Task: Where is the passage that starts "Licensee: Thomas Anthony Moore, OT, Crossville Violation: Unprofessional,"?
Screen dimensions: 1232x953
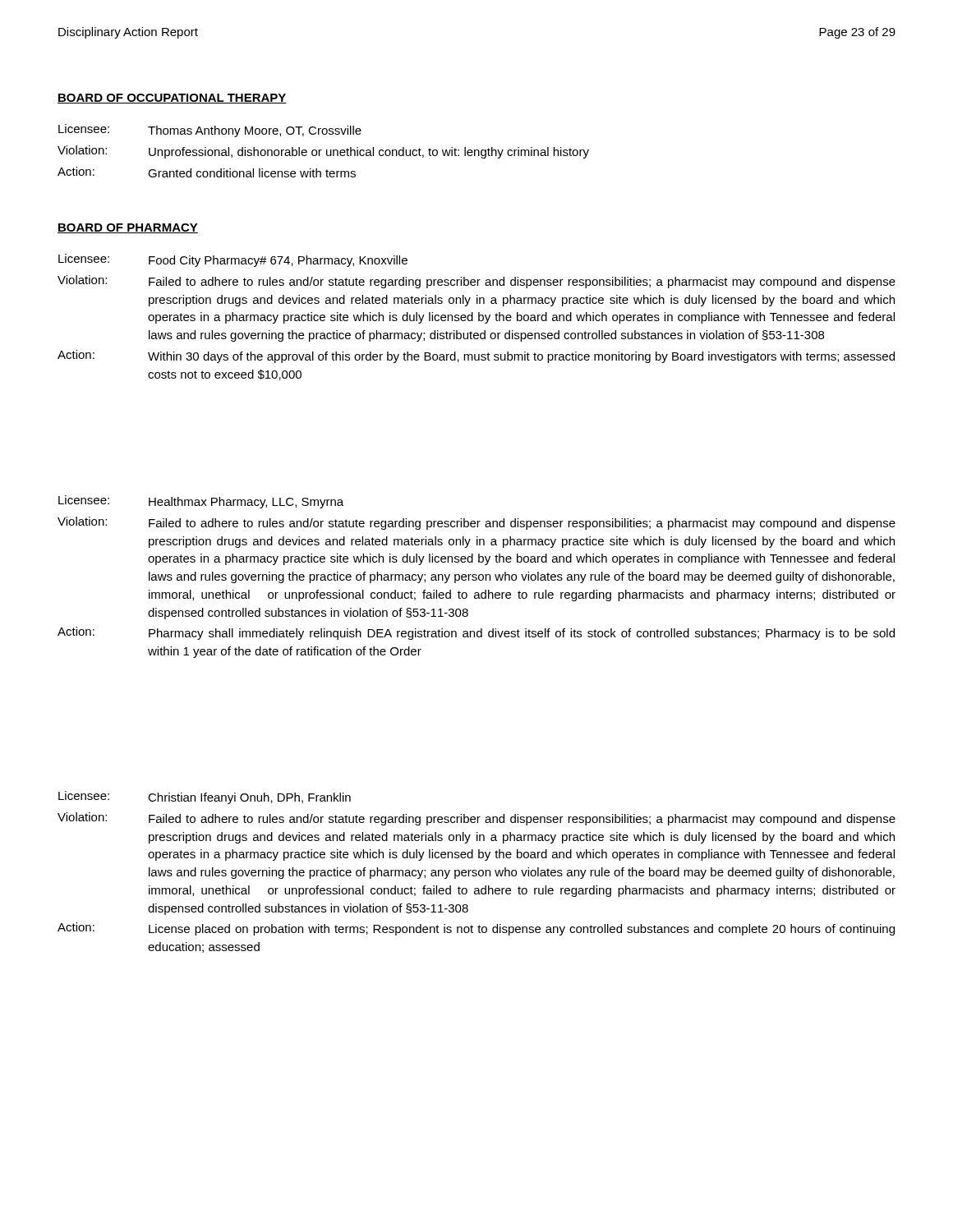Action: pyautogui.click(x=476, y=152)
